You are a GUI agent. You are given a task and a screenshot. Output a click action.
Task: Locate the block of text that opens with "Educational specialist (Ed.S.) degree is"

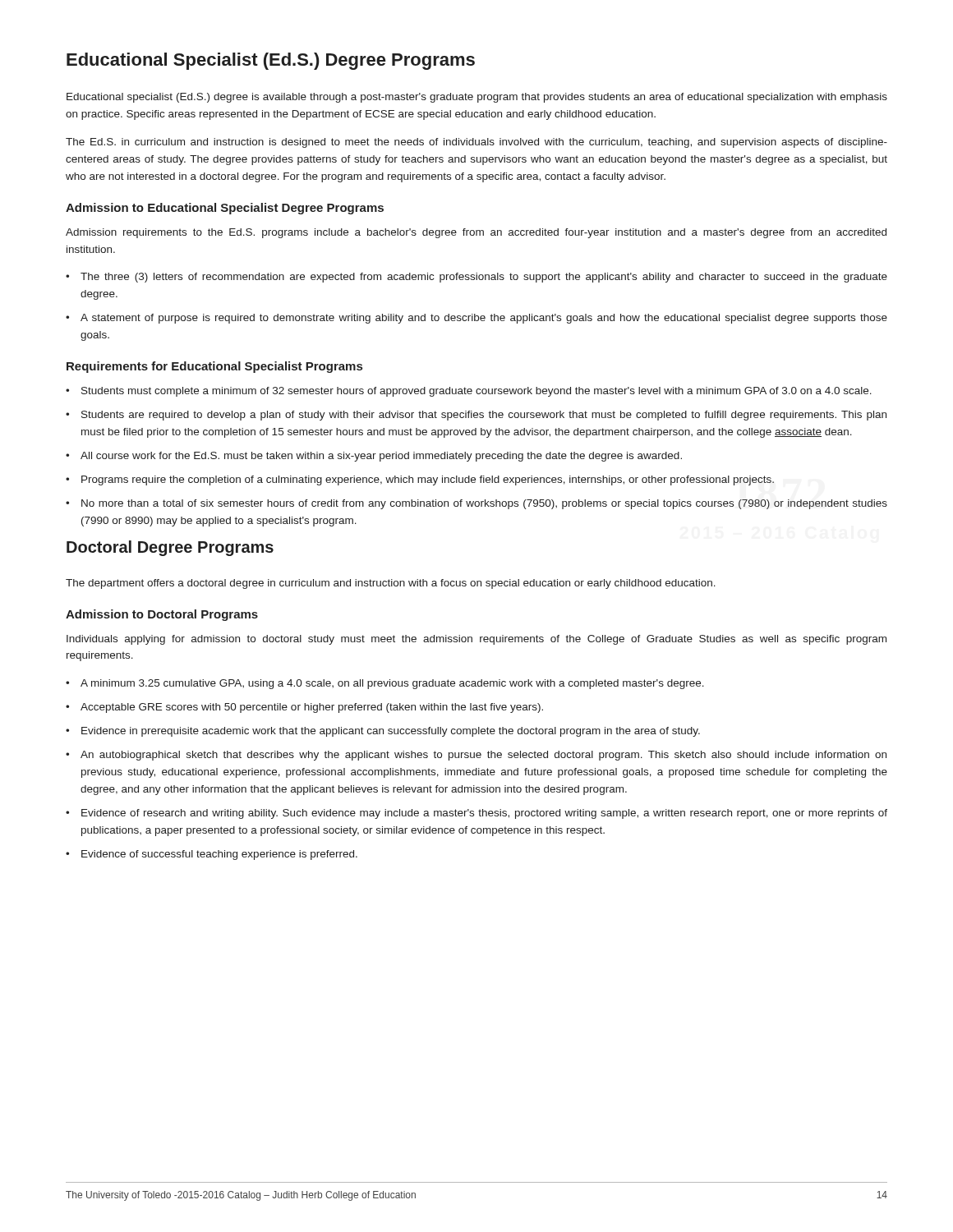[476, 106]
